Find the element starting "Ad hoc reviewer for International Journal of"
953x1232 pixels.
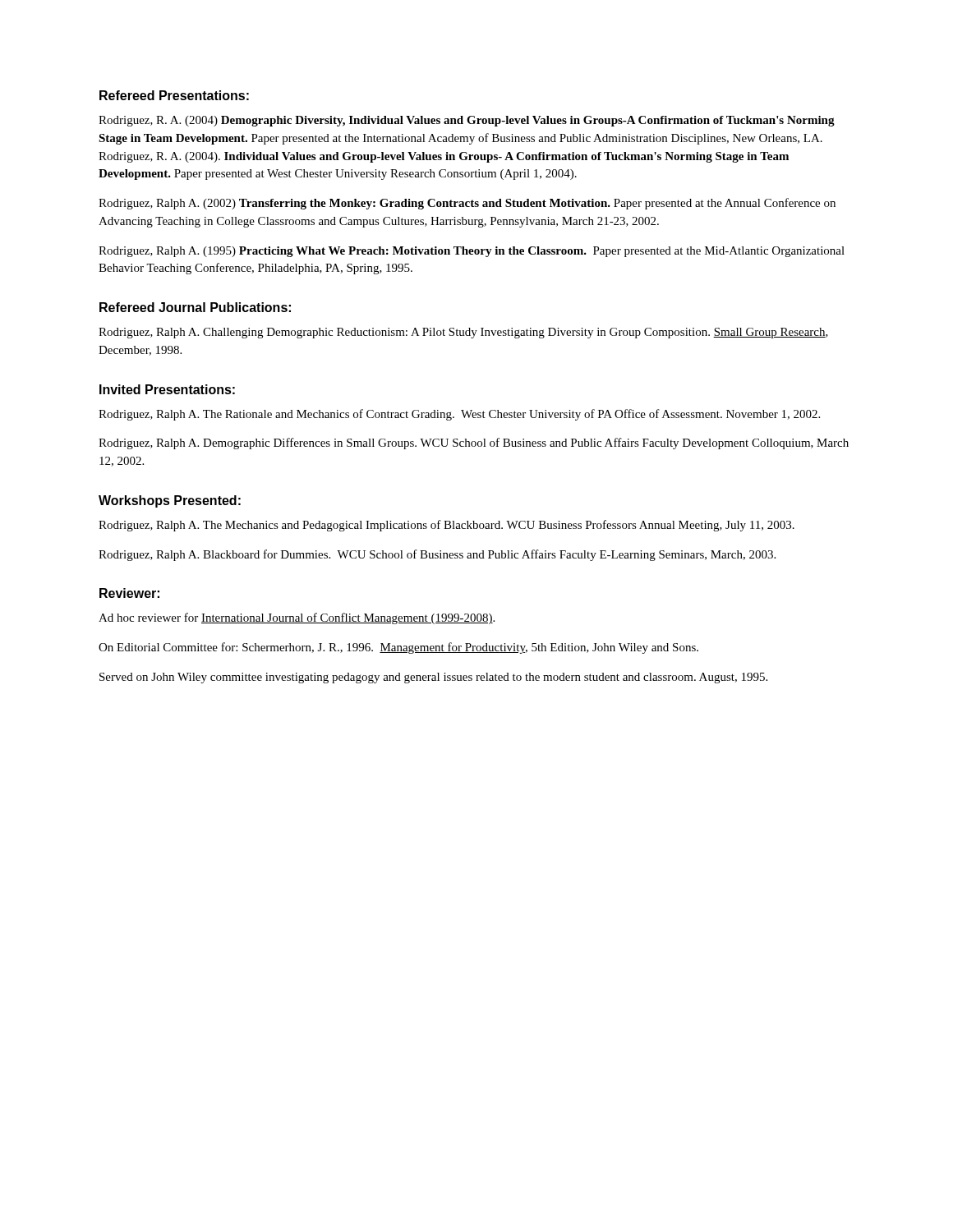(297, 618)
